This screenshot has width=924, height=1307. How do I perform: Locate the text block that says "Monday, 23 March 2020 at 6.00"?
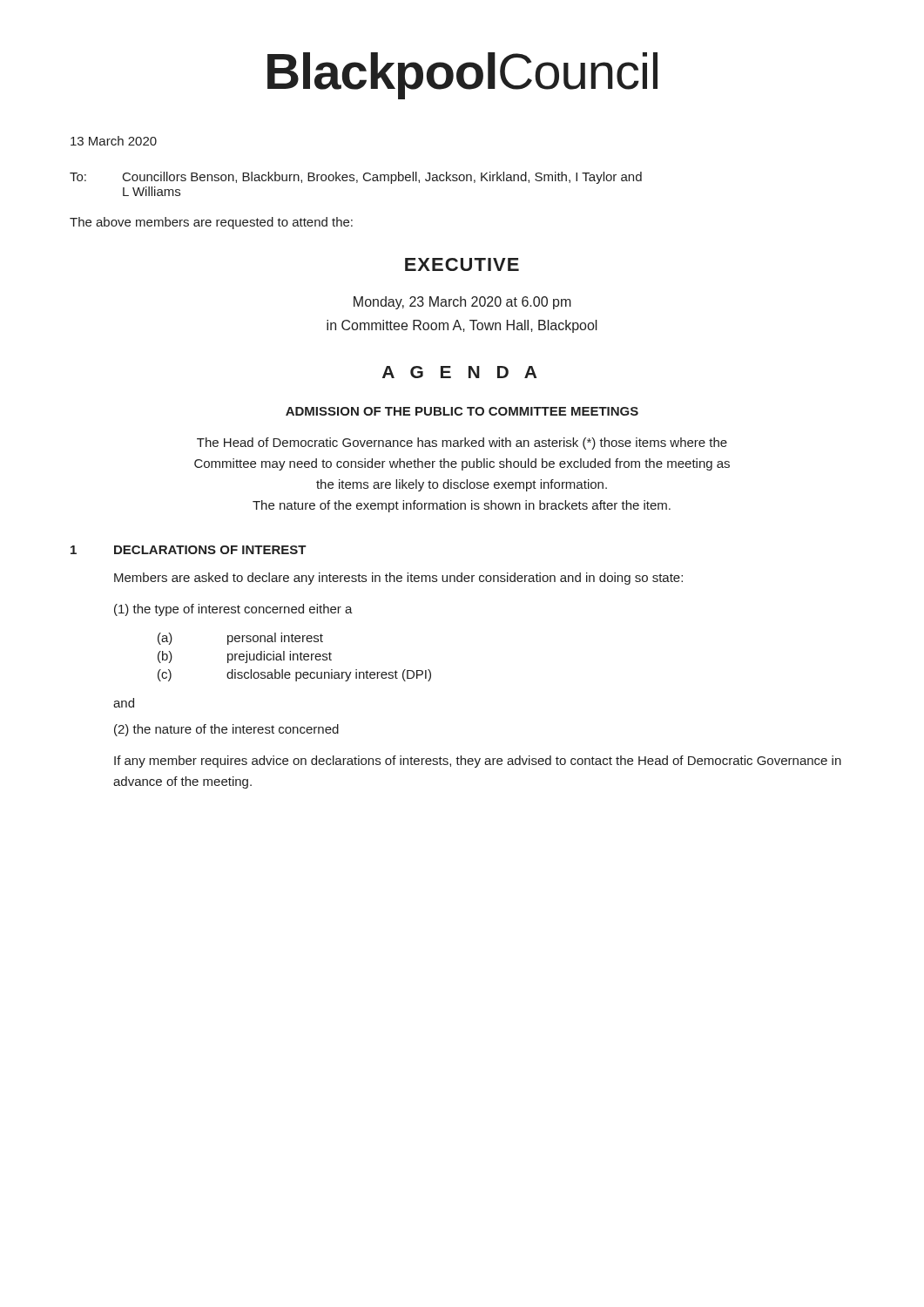[462, 314]
